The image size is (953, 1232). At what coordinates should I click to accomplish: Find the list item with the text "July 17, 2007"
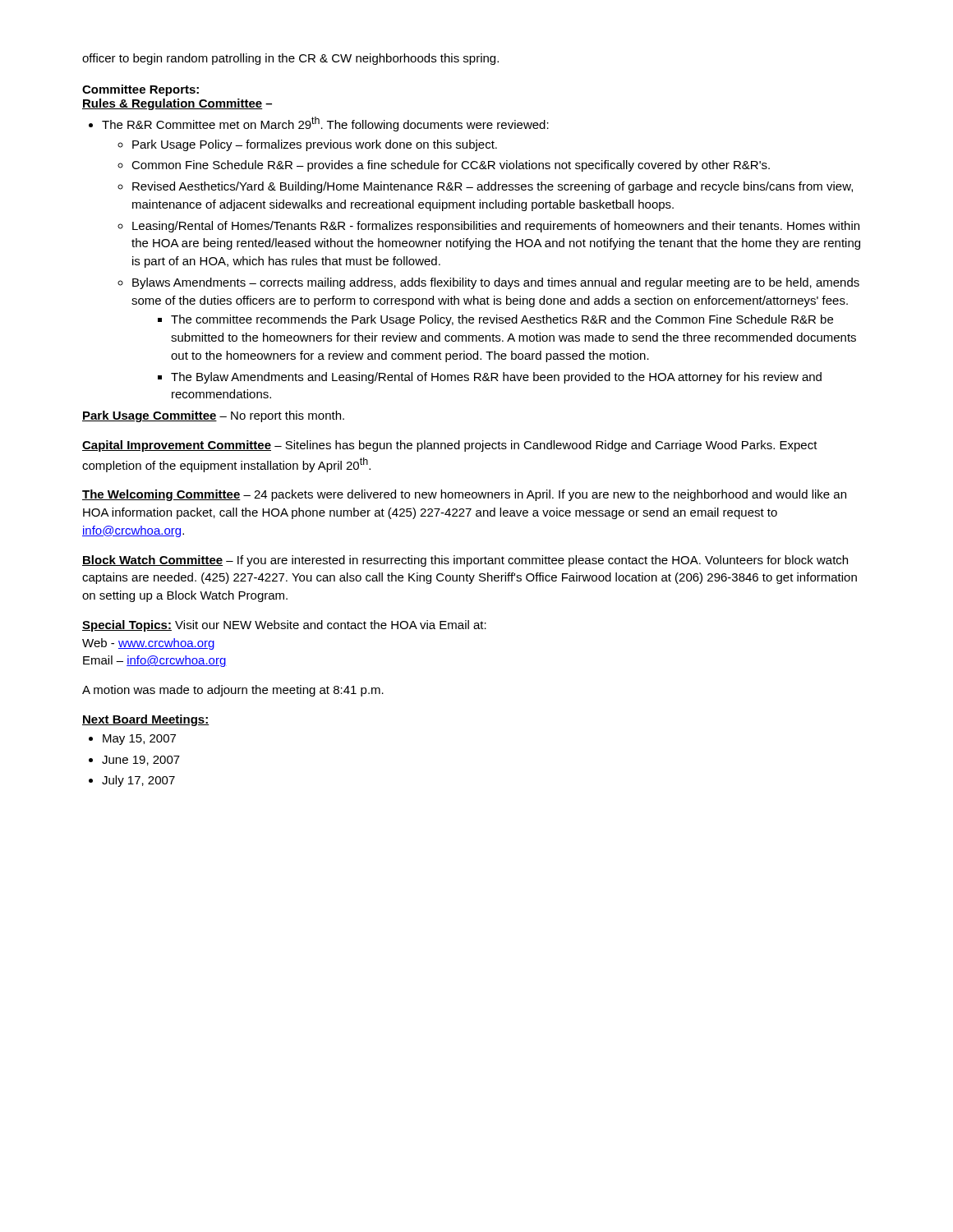139,780
